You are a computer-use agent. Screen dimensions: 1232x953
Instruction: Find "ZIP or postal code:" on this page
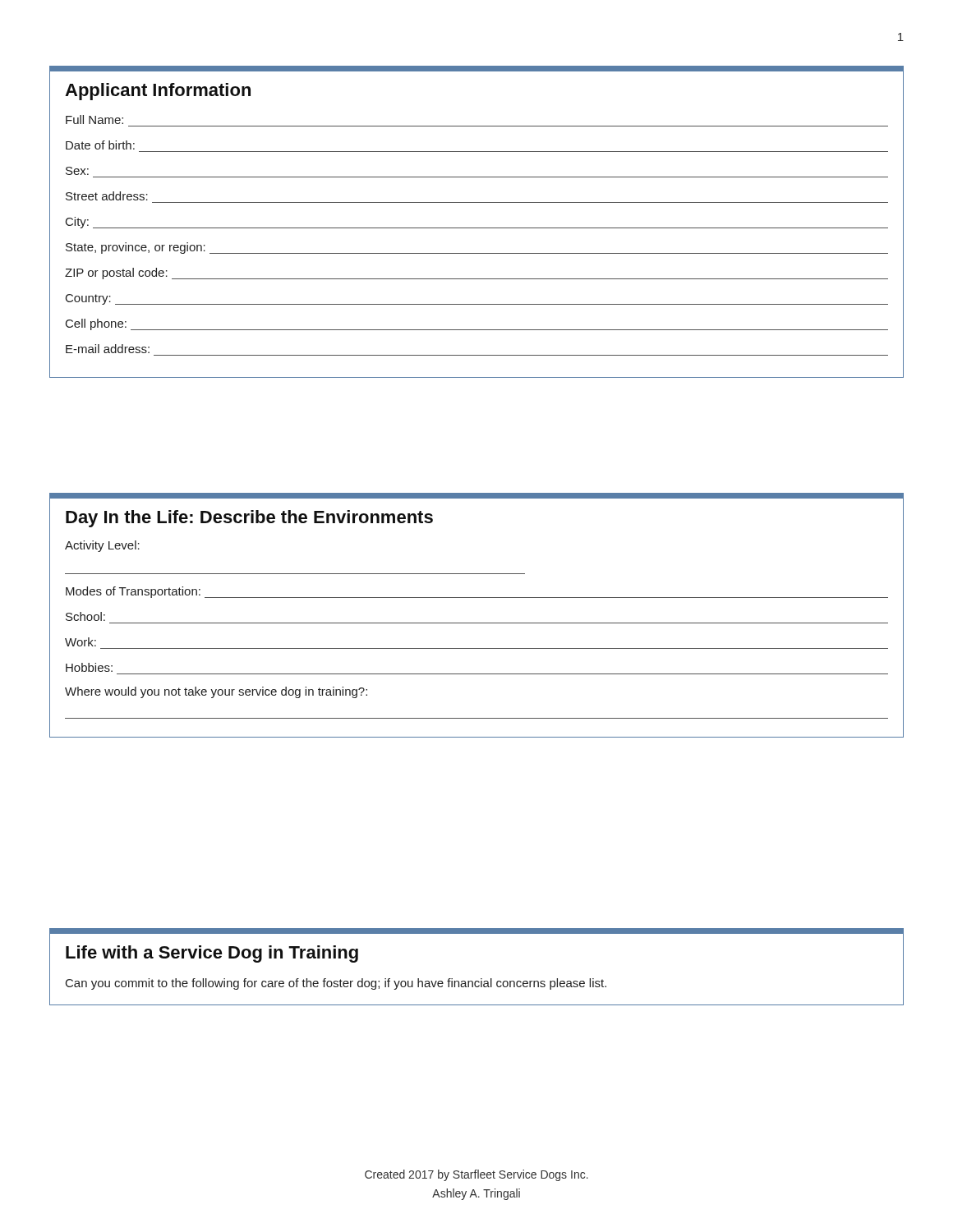(476, 271)
